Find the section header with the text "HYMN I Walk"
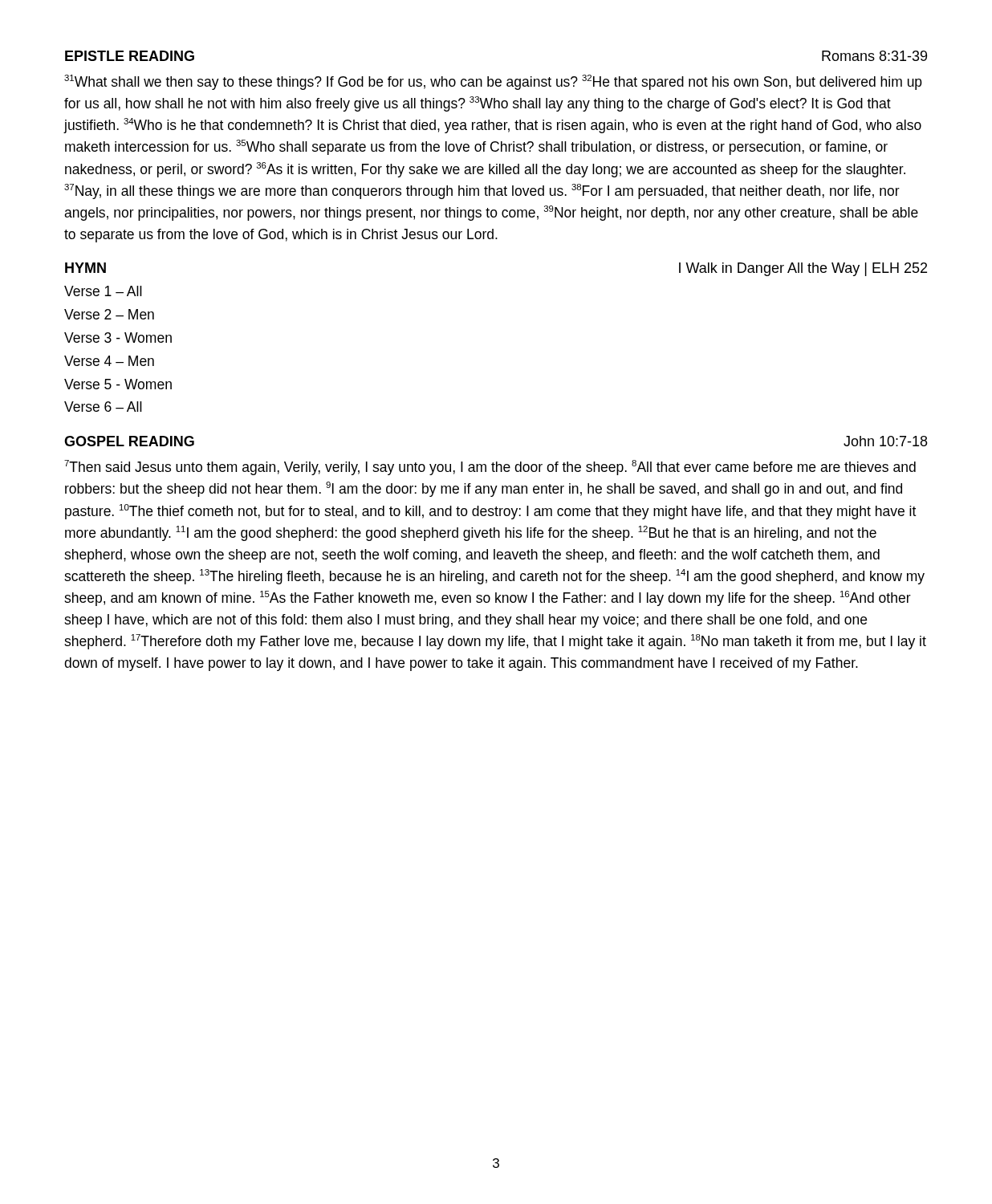 click(90, 269)
